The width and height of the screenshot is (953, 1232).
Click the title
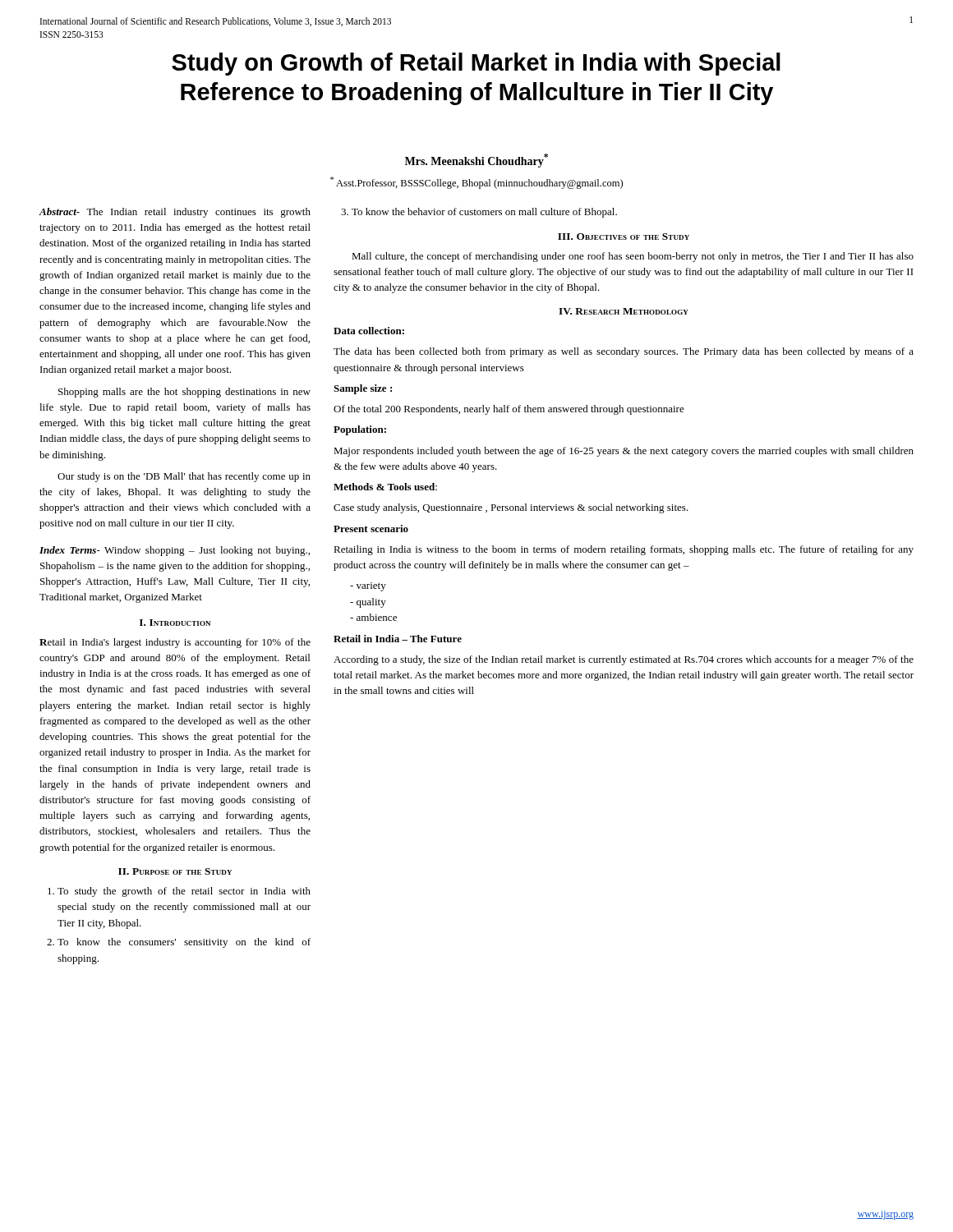tap(476, 77)
